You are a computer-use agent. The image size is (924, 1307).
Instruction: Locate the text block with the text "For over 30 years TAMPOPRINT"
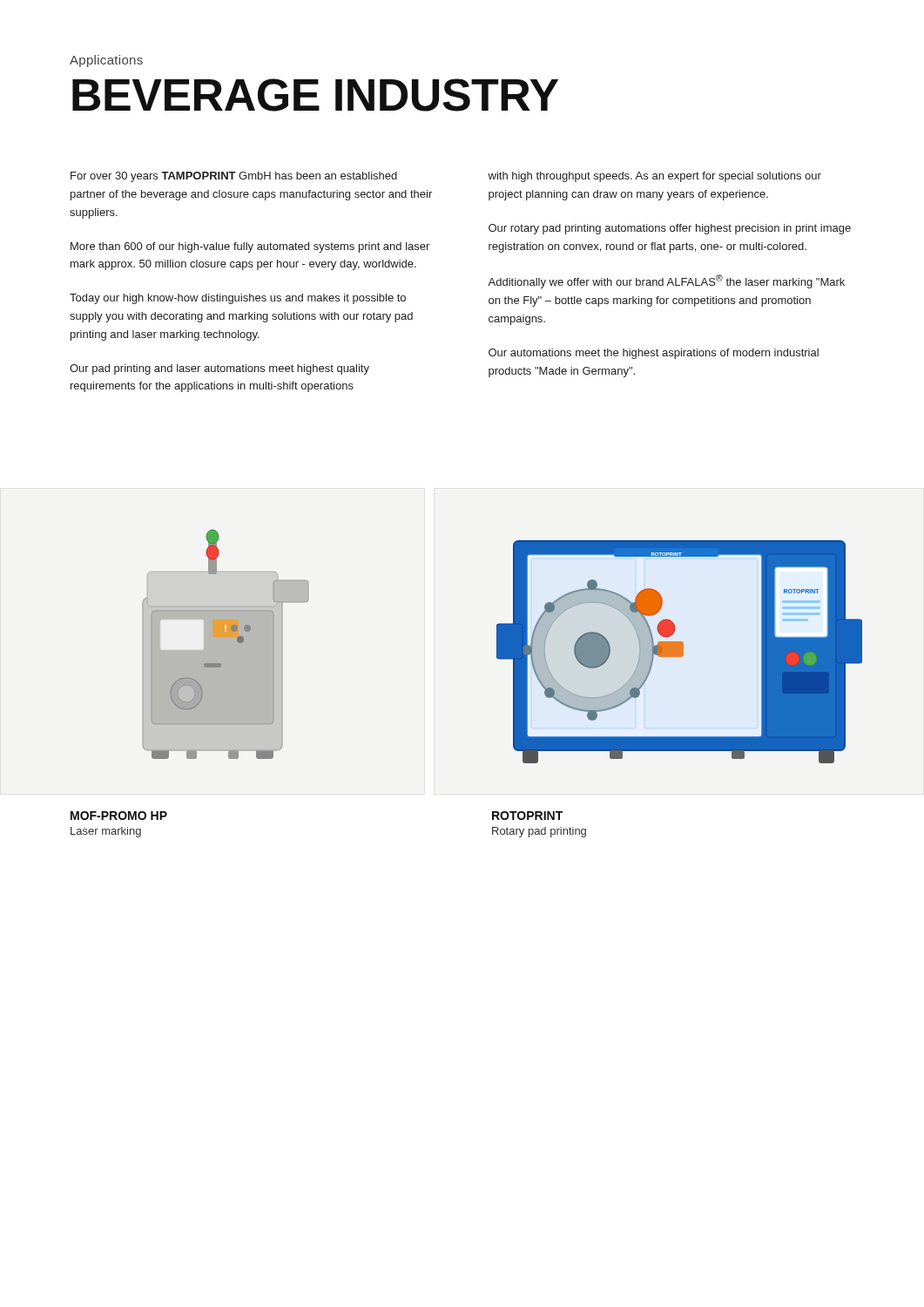tap(251, 194)
